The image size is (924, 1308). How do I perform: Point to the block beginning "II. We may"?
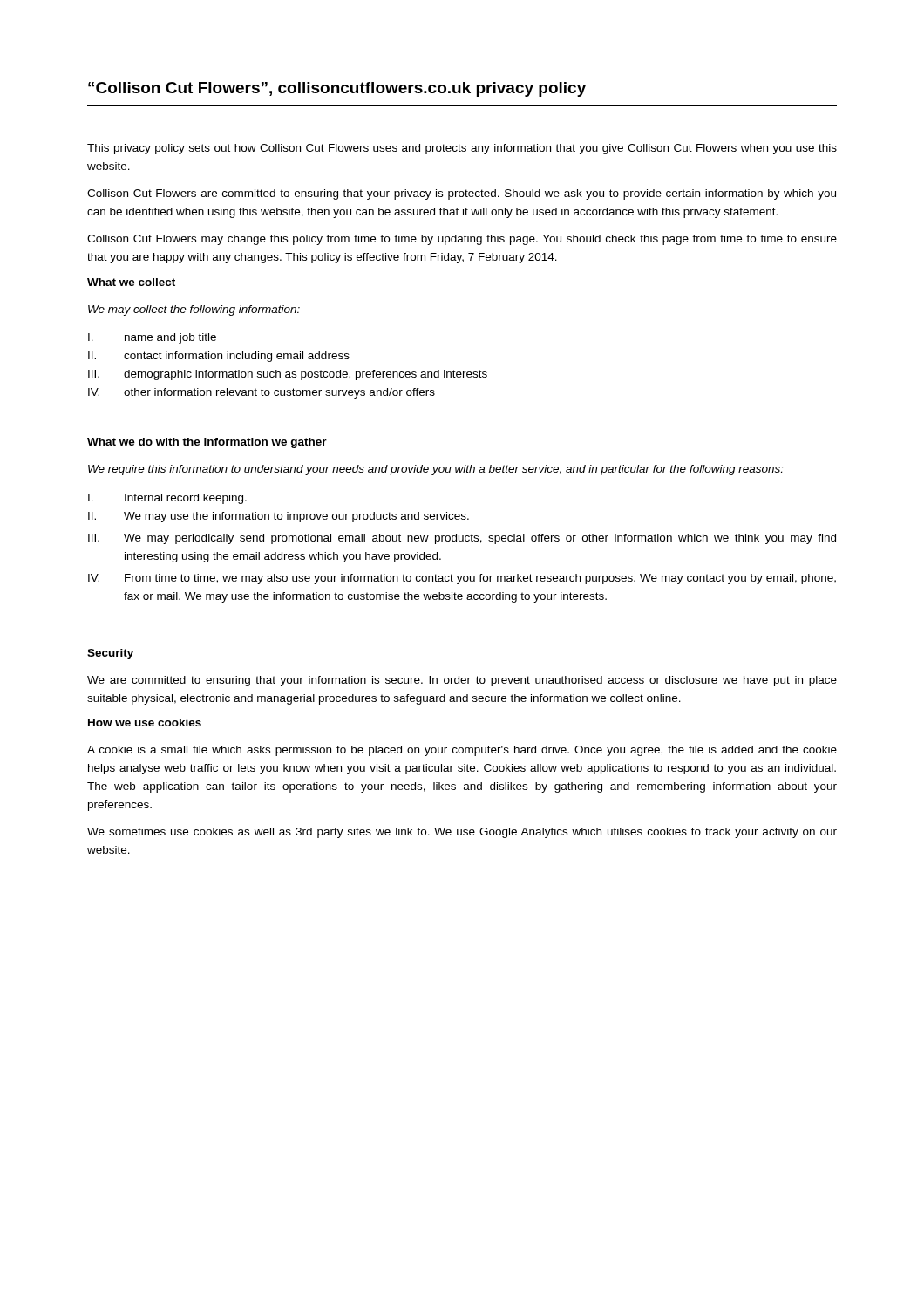462,517
